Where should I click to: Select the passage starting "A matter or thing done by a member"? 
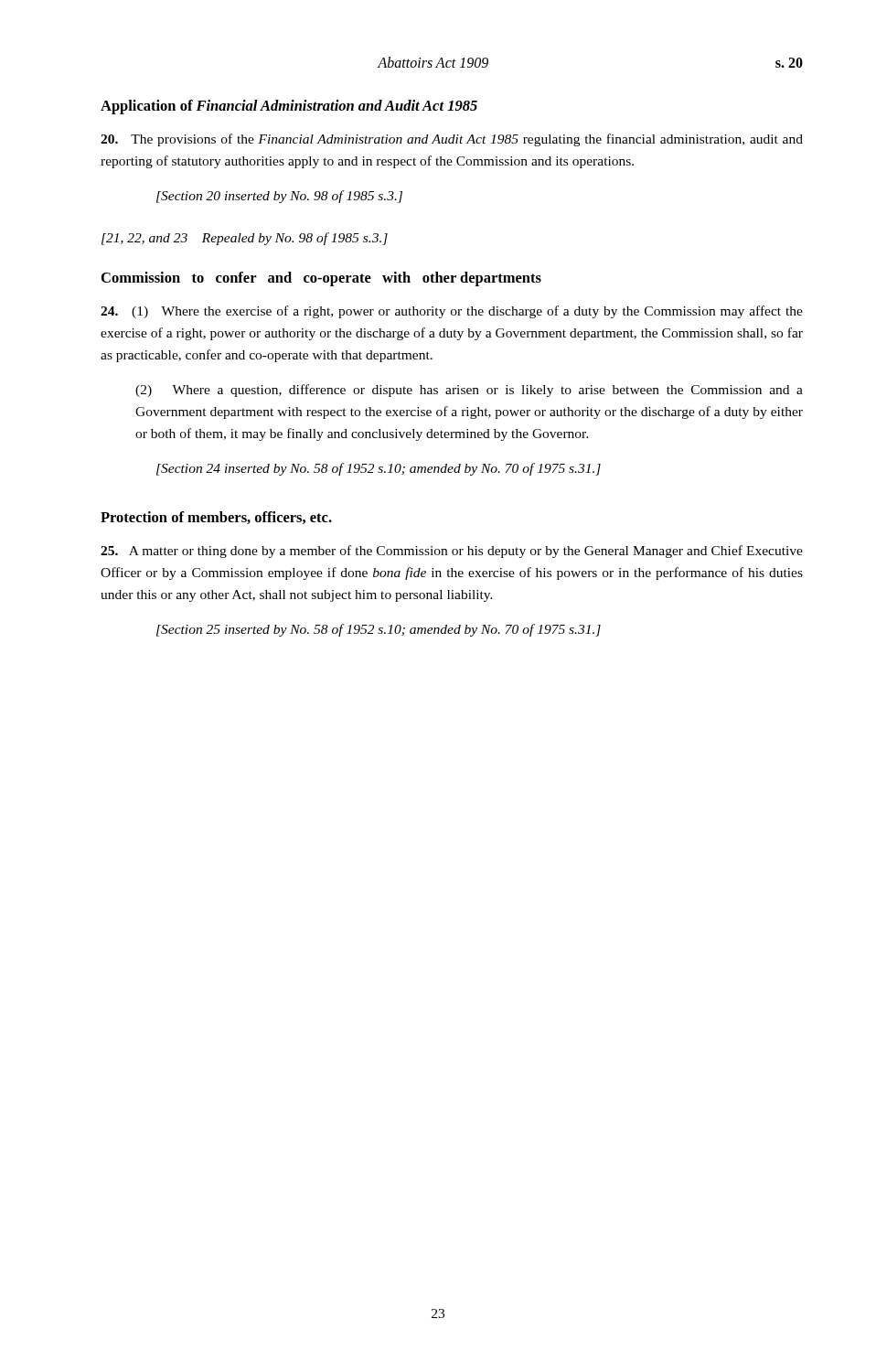tap(452, 572)
